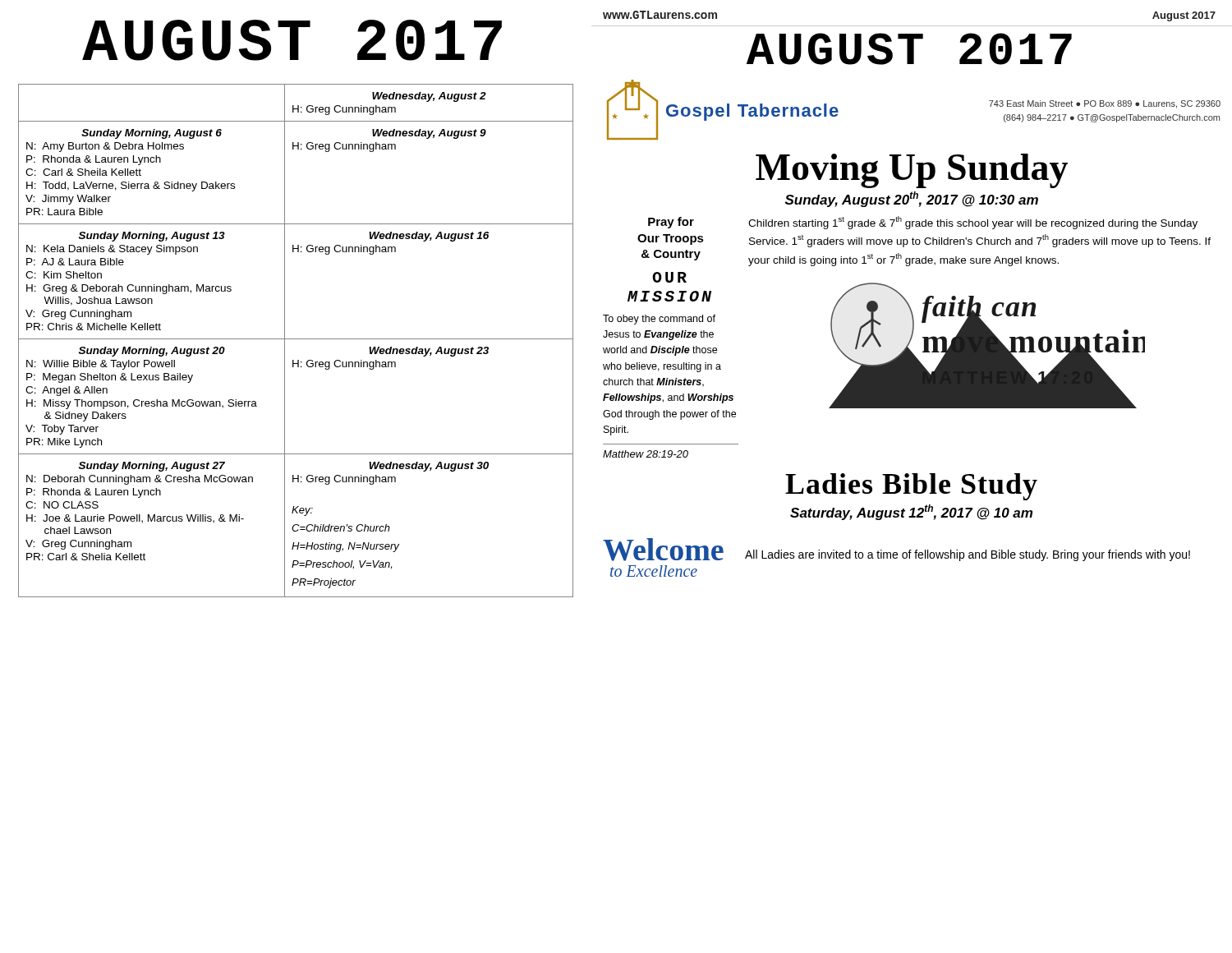Select the text starting "Children starting 1st grade &"
This screenshot has width=1232, height=953.
[979, 240]
